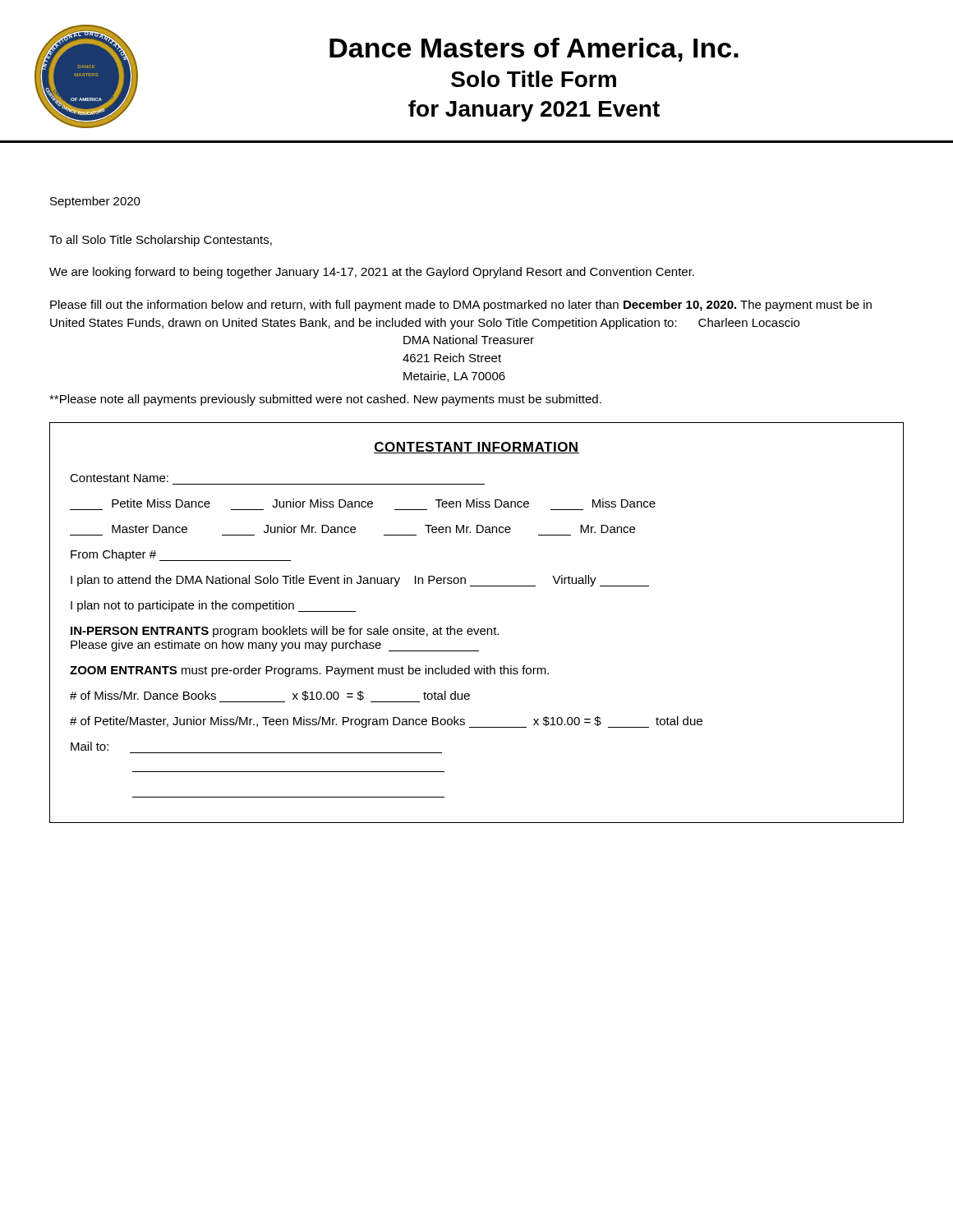Locate the block of text that opens with "of Miss/Mr. Dance Books x $10.00 ="
The image size is (953, 1232).
(x=270, y=695)
